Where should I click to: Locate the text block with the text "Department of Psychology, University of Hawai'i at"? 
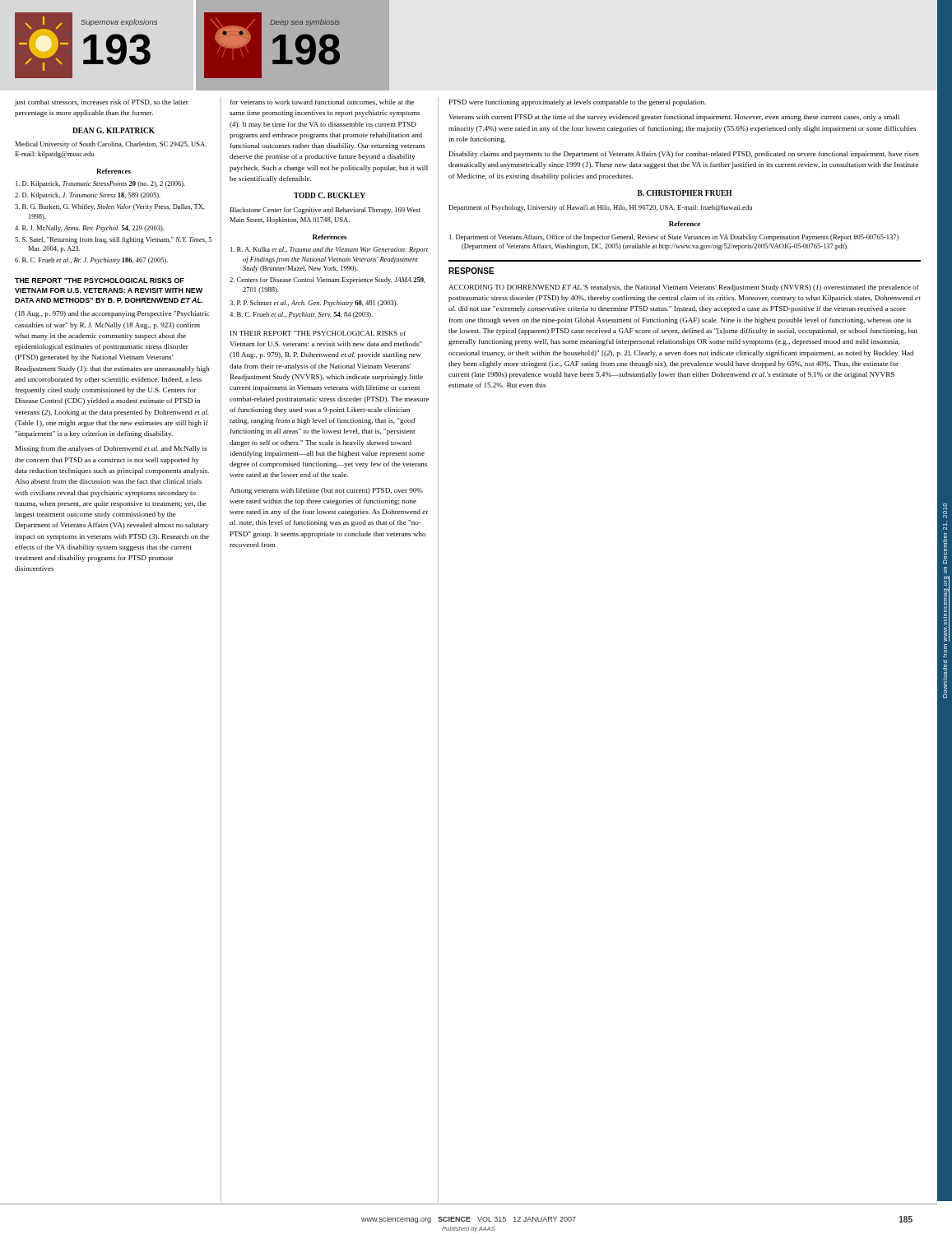600,207
